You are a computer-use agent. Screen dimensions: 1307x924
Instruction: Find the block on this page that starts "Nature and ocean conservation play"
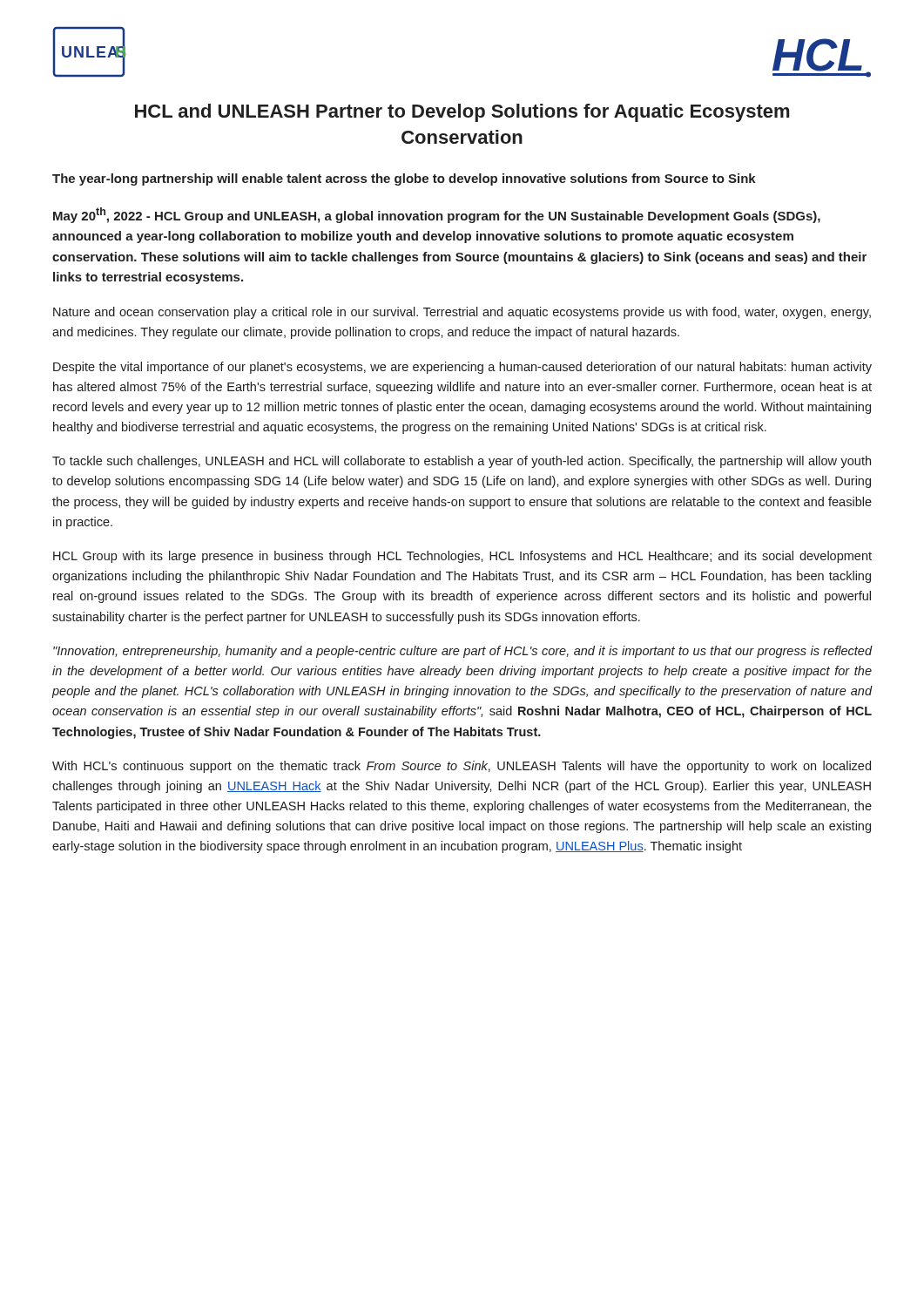pyautogui.click(x=462, y=322)
